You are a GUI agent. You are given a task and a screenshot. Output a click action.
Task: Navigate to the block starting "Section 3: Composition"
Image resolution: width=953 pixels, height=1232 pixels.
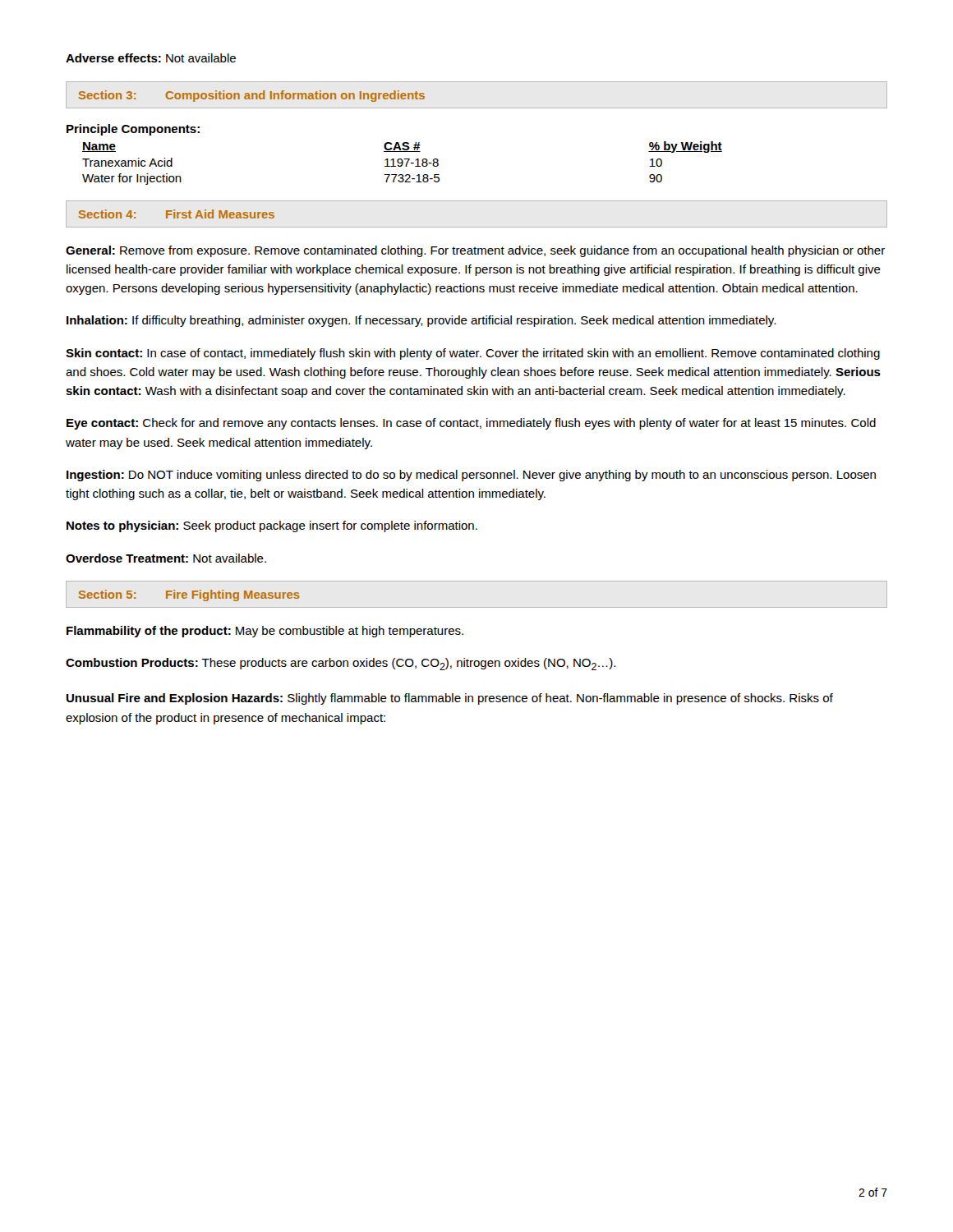252,94
